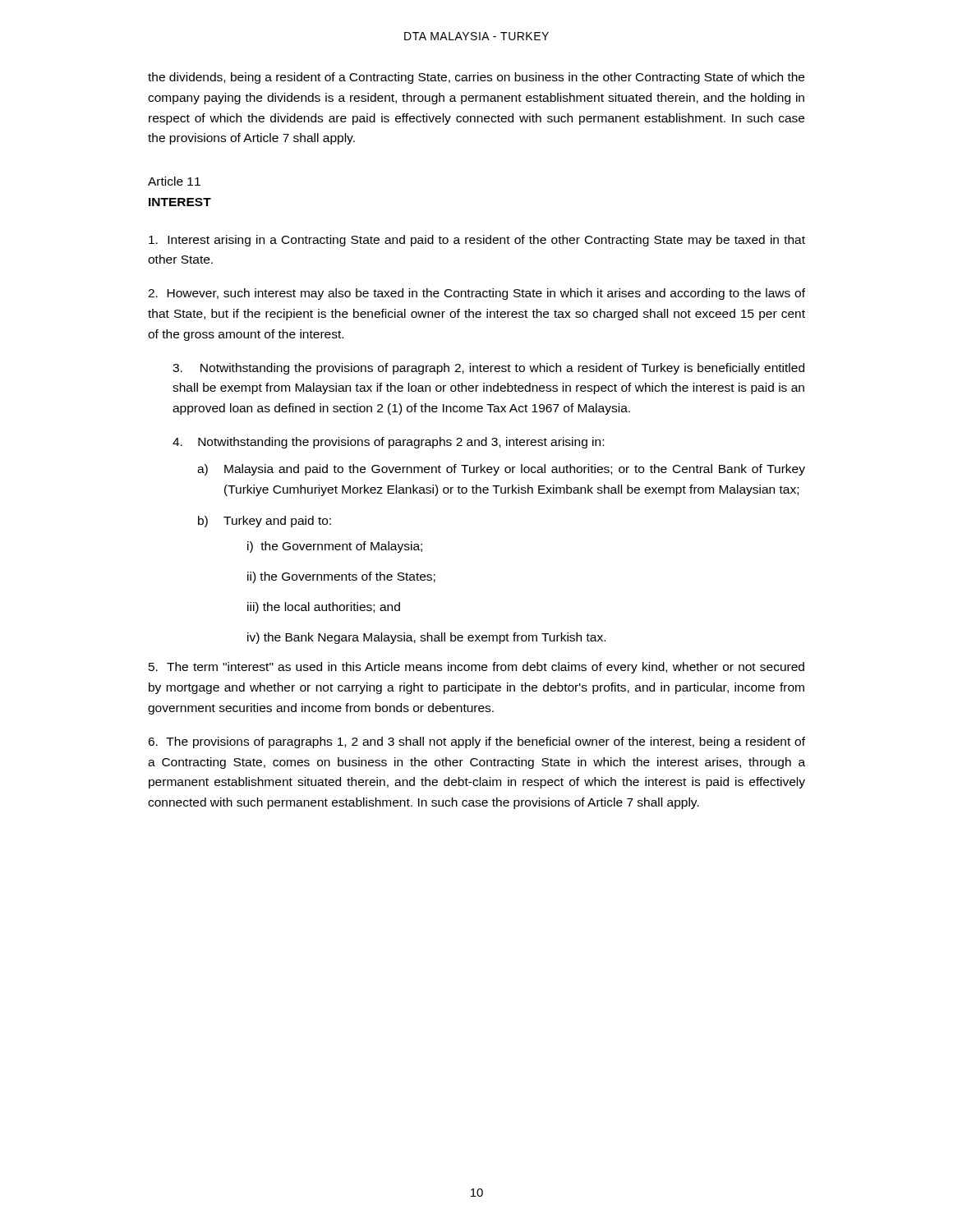
Task: Navigate to the element starting "Notwithstanding the provisions of paragraphs 2 and 3,"
Action: click(389, 441)
